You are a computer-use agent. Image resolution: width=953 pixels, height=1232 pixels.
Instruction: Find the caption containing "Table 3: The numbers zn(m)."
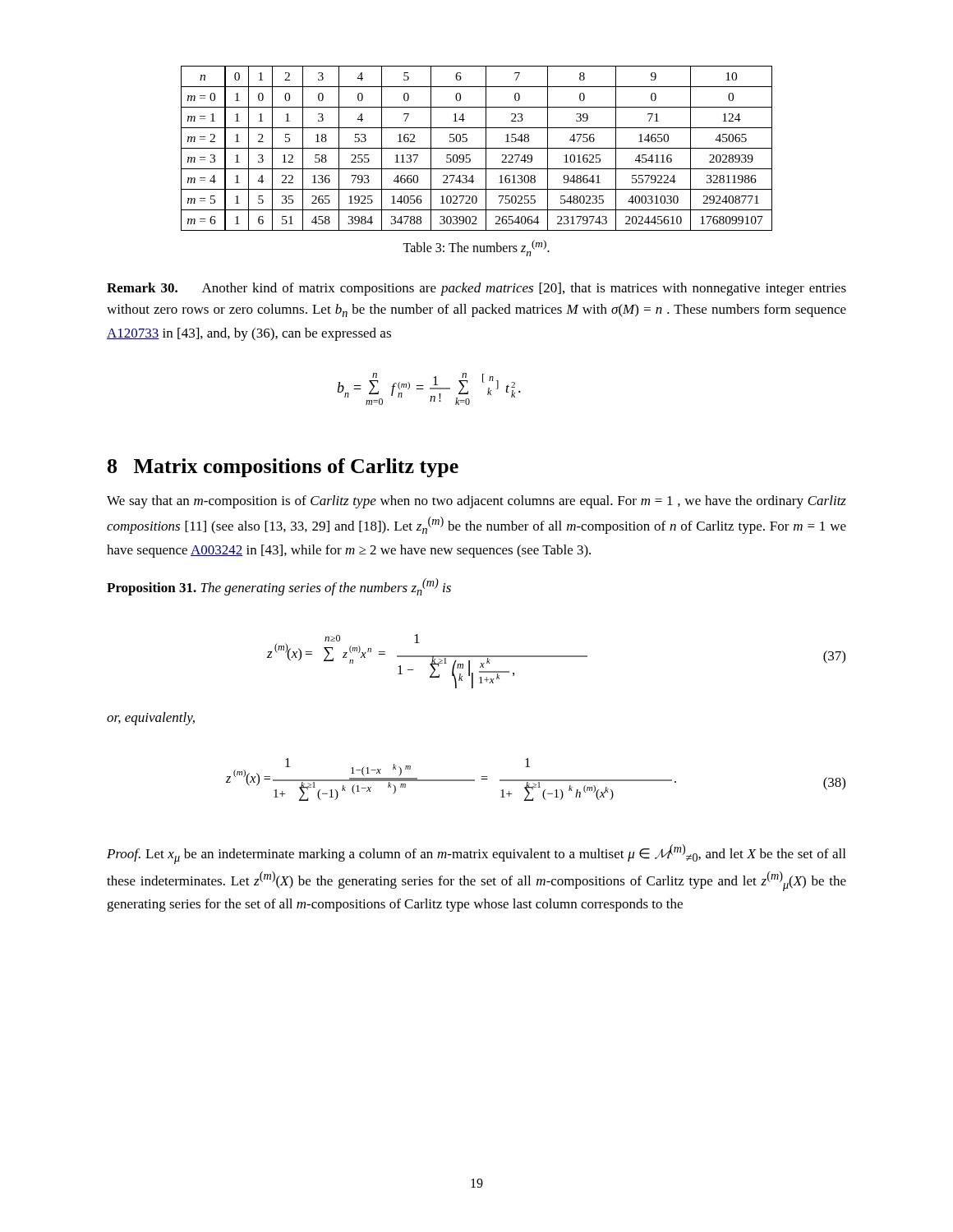tap(476, 248)
